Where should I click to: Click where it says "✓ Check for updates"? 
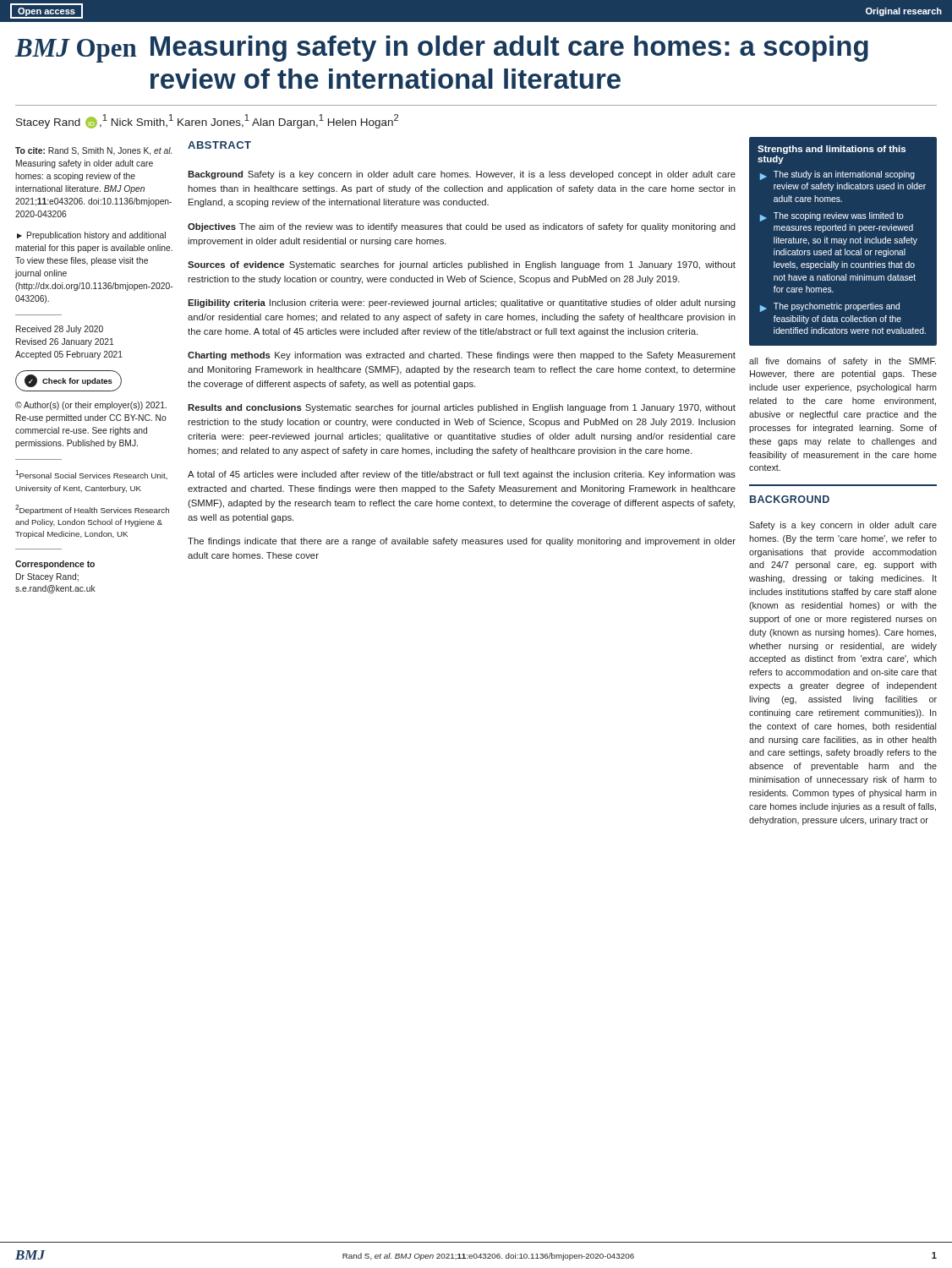click(68, 381)
